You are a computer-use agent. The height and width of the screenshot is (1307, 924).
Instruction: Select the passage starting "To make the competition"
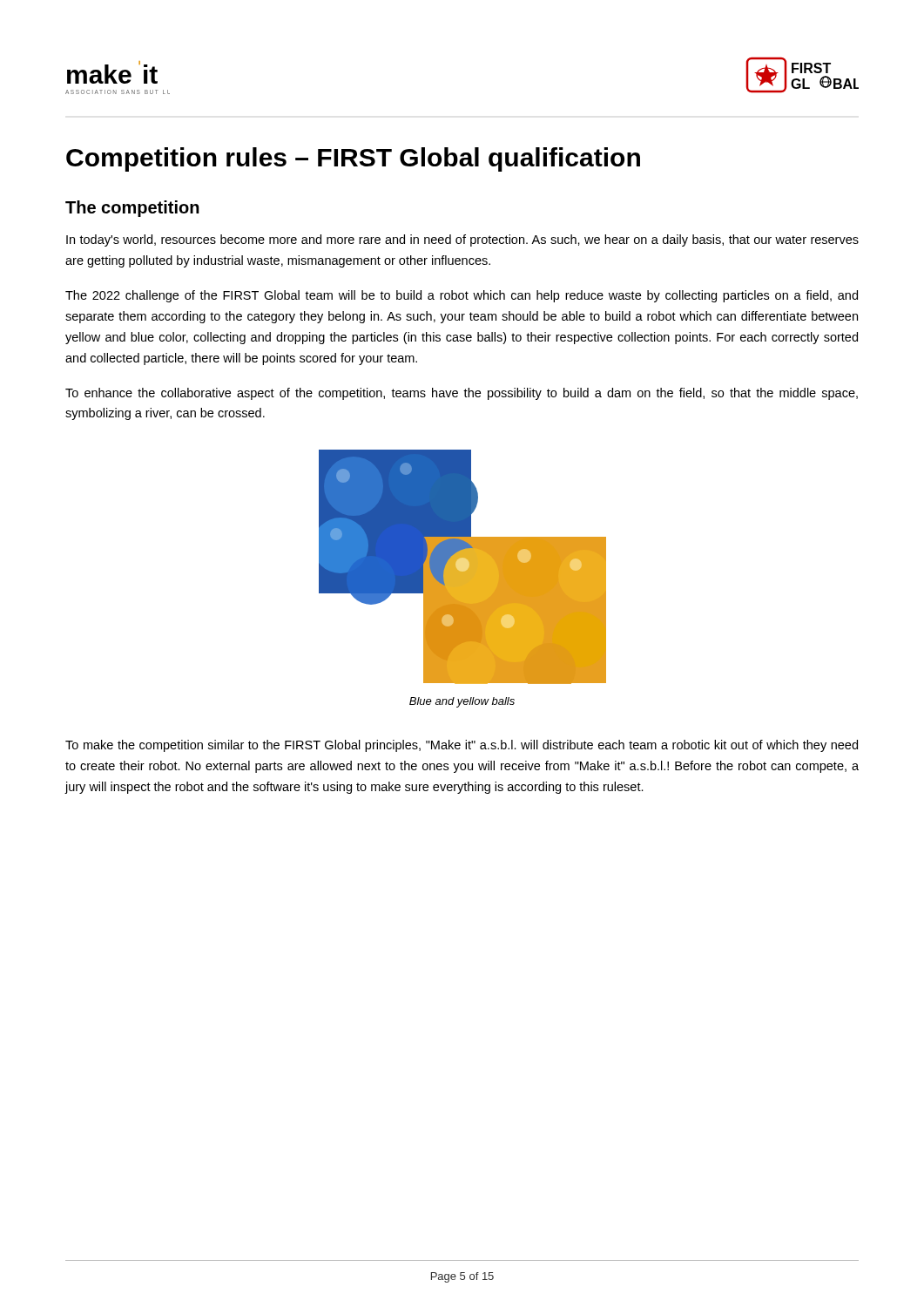(x=462, y=766)
